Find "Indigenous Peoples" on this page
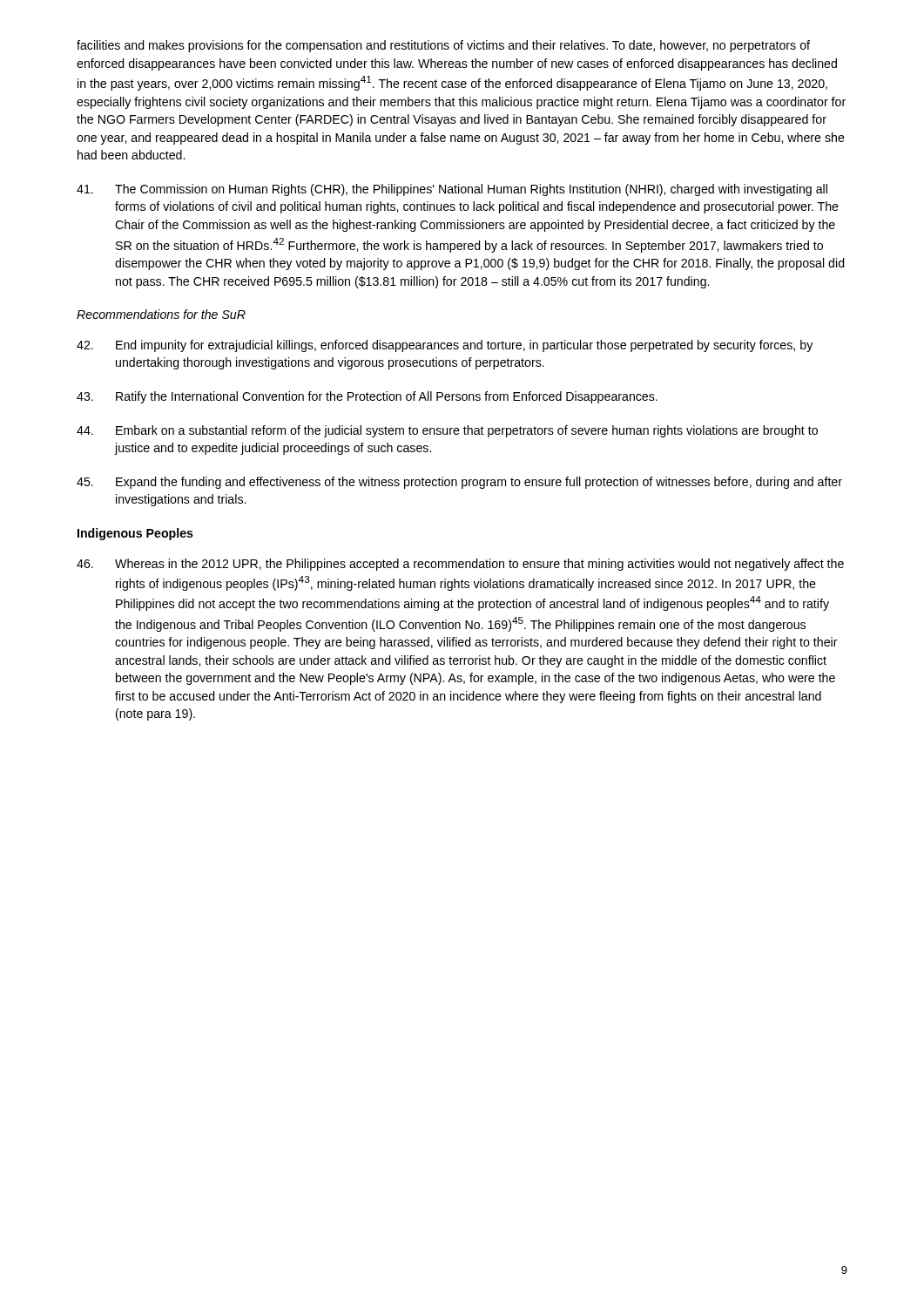The height and width of the screenshot is (1307, 924). [x=135, y=533]
